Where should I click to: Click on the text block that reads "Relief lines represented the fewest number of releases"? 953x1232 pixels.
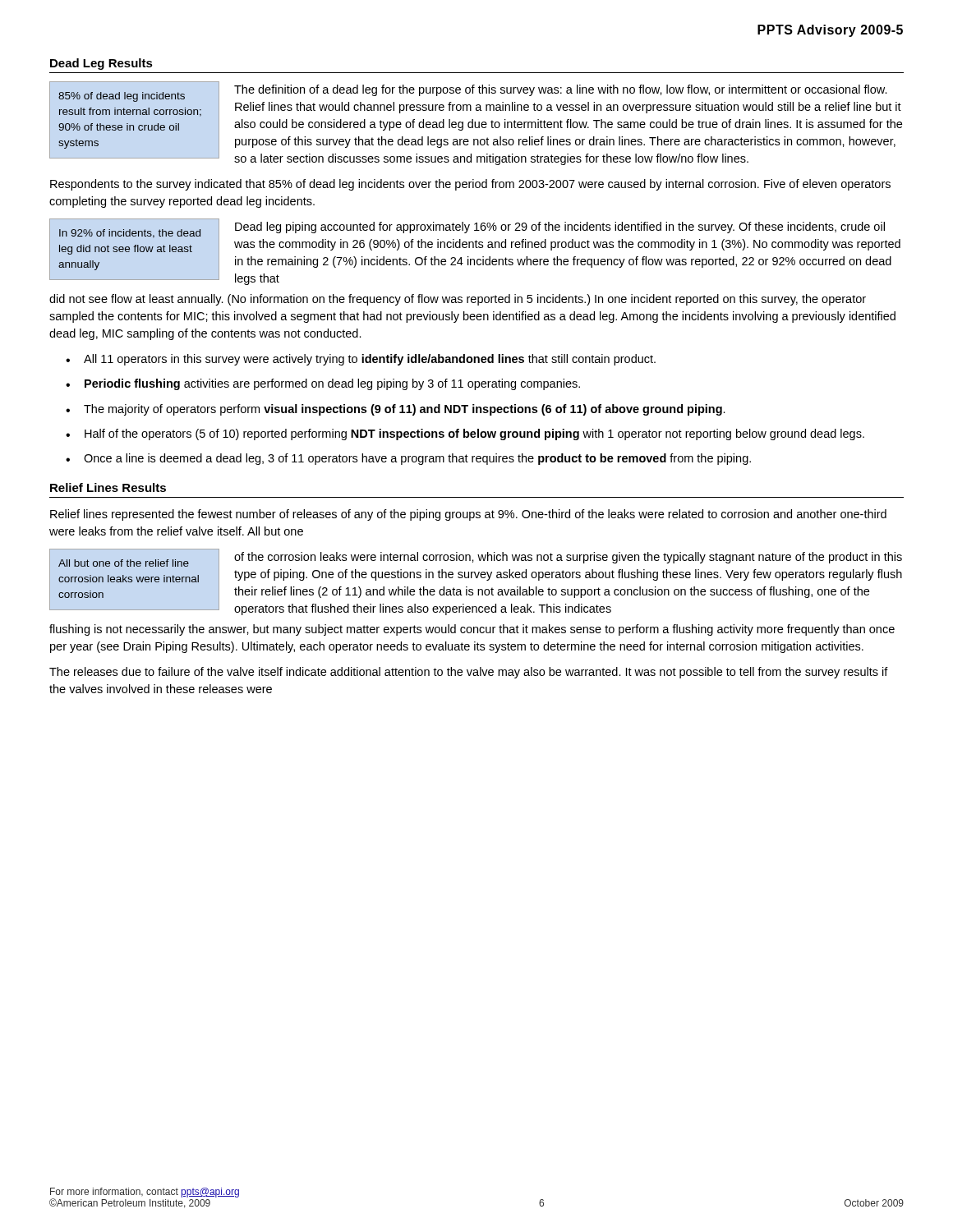coord(468,523)
